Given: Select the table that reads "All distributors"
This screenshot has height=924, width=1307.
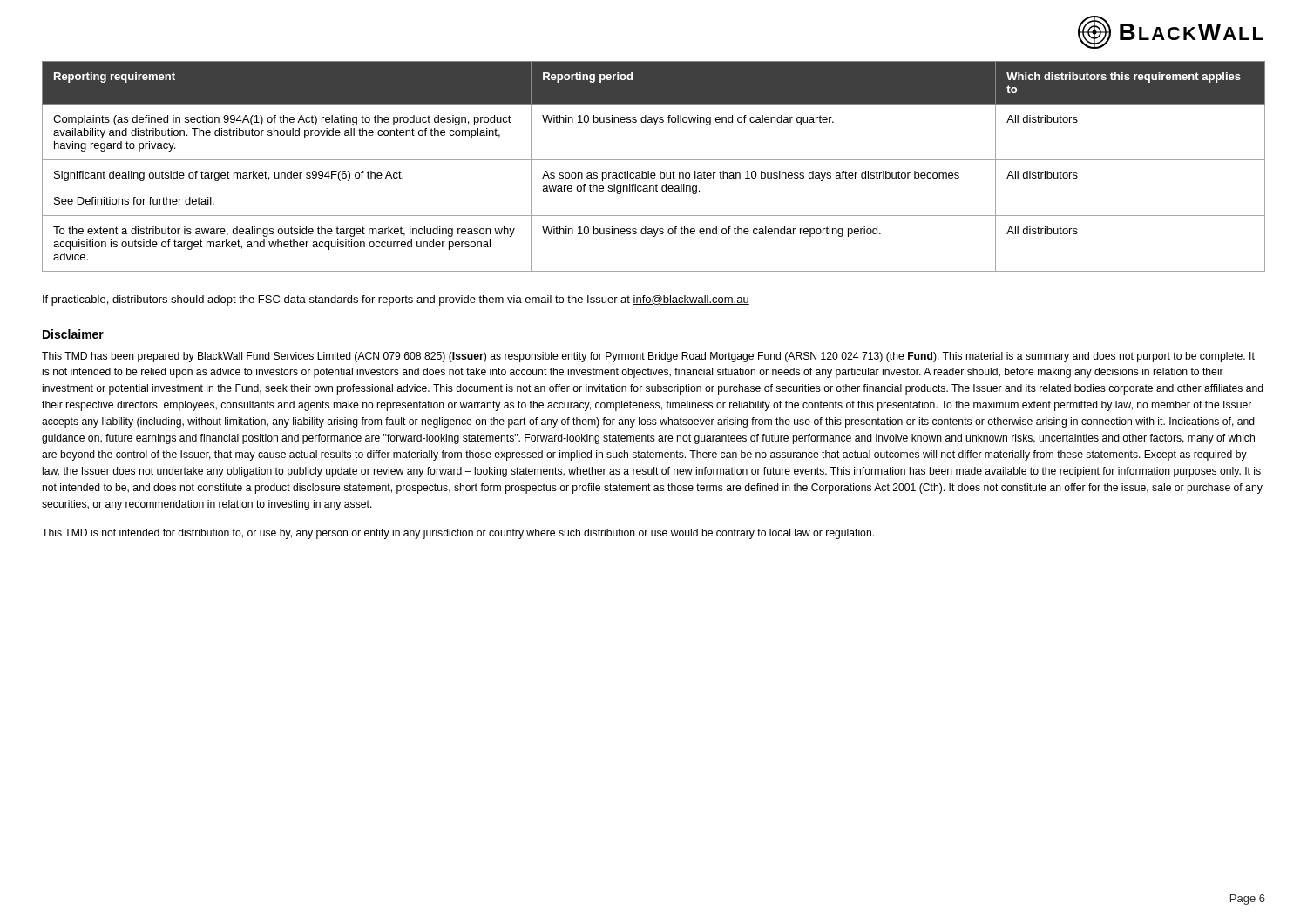Looking at the screenshot, I should tap(654, 166).
